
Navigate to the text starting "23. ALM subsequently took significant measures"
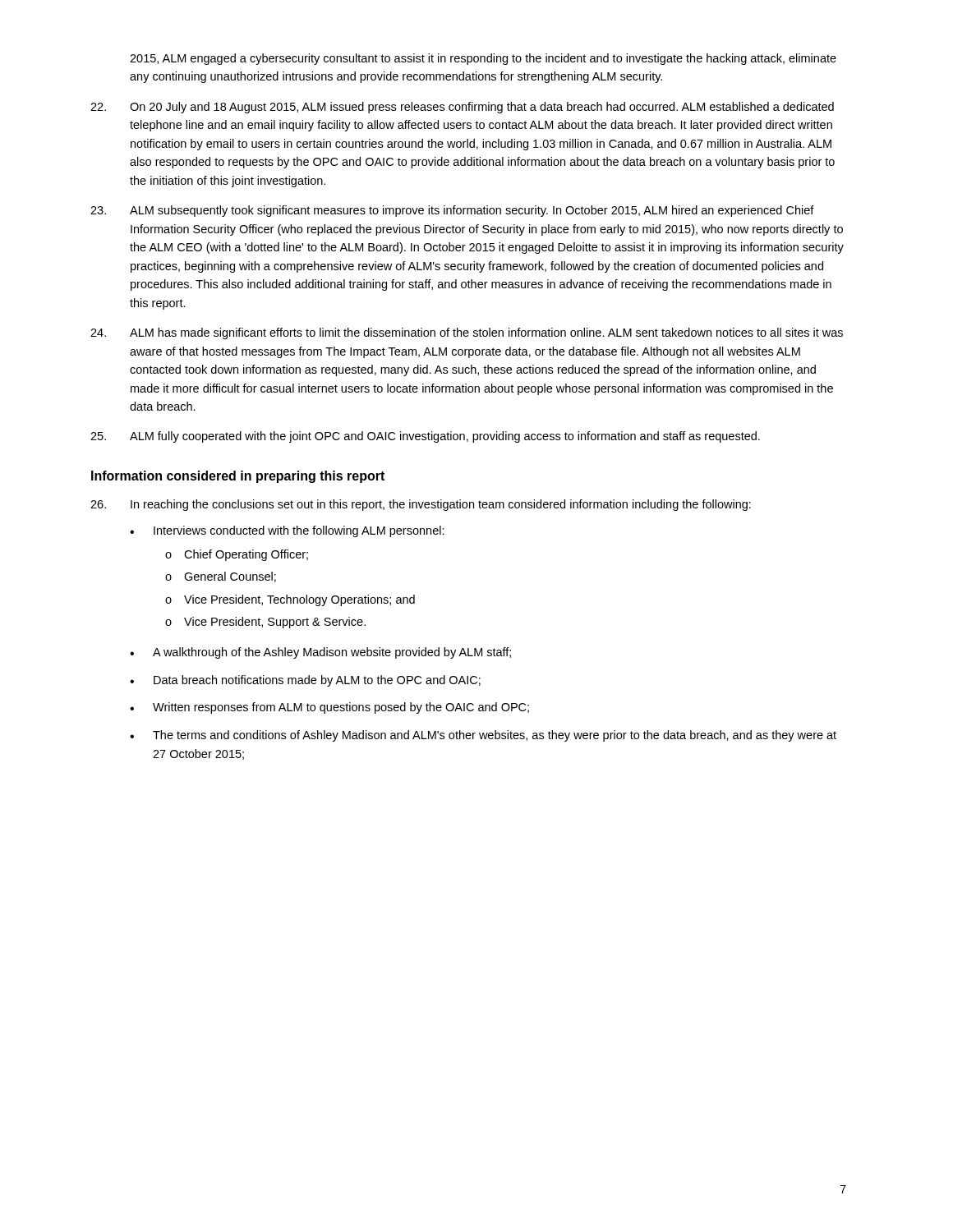tap(468, 257)
